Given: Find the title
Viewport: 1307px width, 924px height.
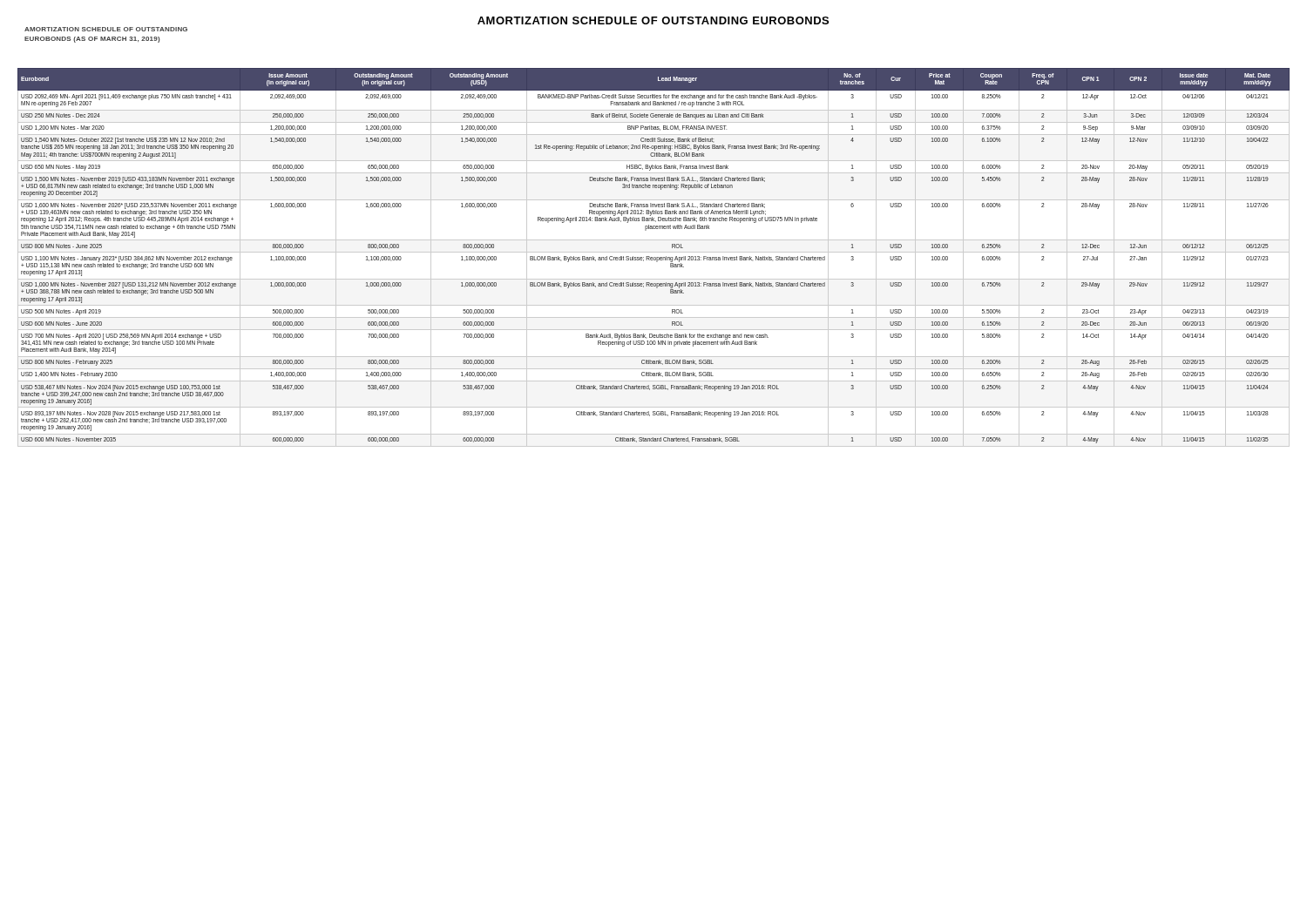Looking at the screenshot, I should click(x=654, y=20).
